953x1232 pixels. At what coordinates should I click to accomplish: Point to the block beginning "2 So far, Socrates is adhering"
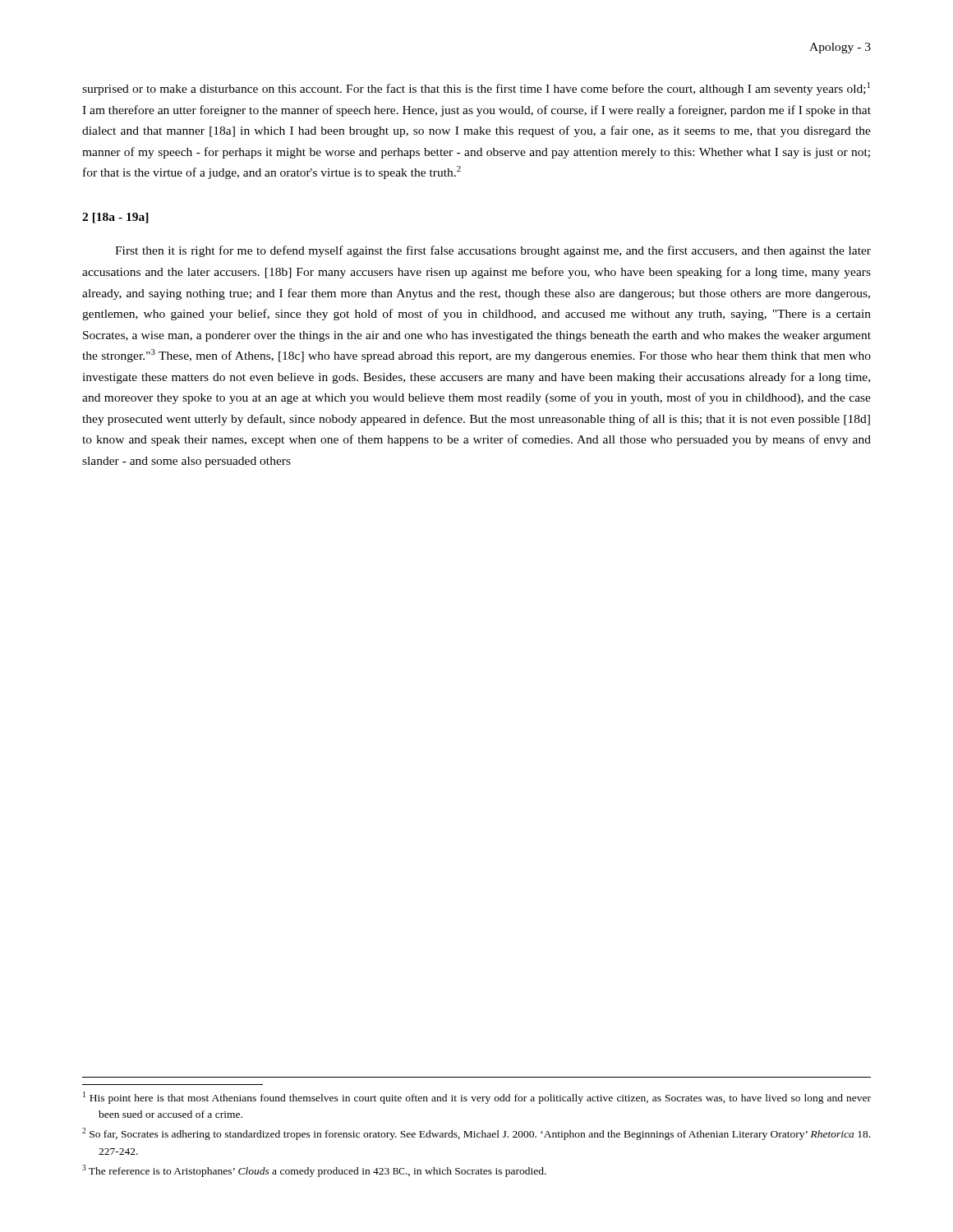[x=476, y=1142]
